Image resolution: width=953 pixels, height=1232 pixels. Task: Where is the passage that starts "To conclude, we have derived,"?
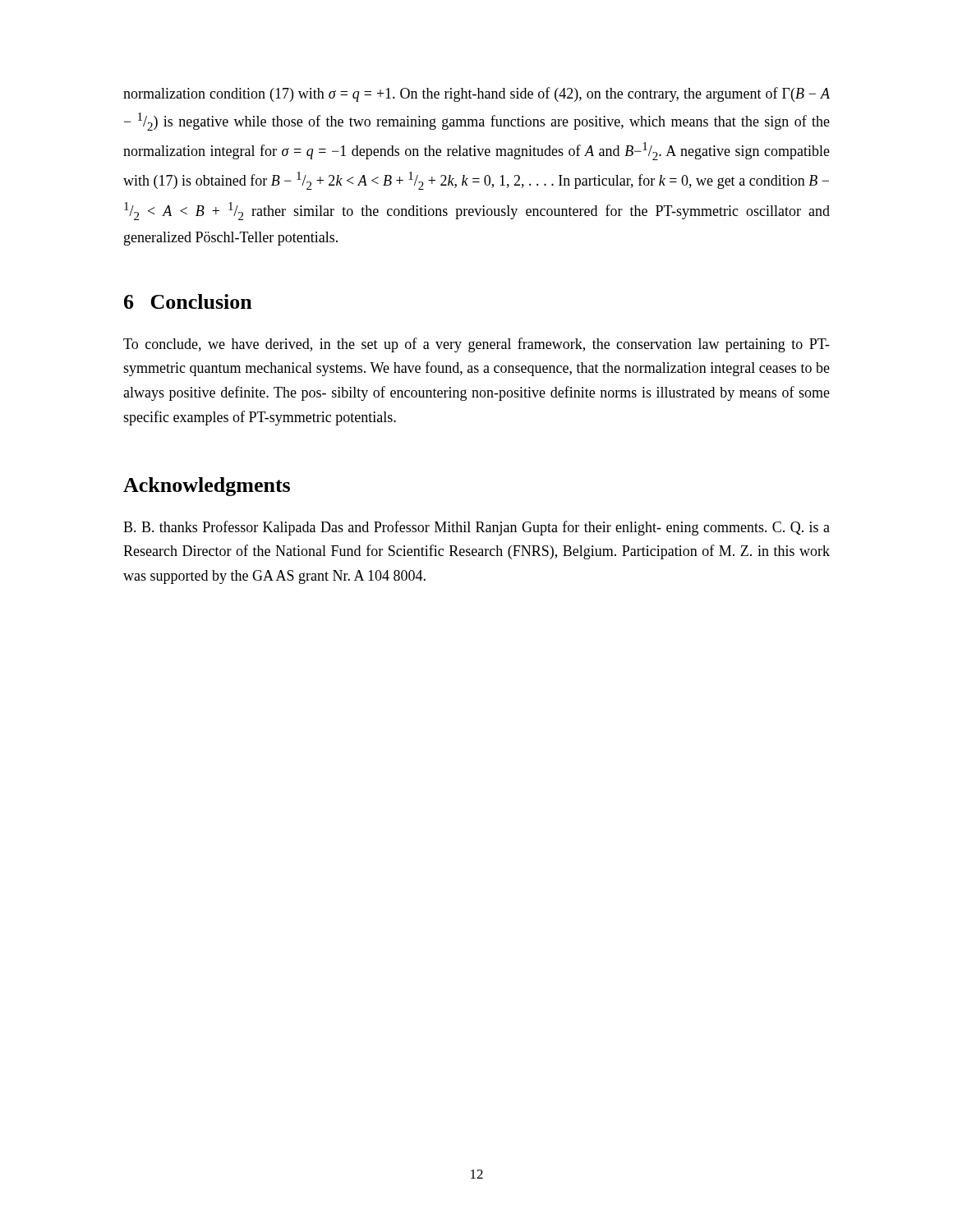(x=476, y=381)
